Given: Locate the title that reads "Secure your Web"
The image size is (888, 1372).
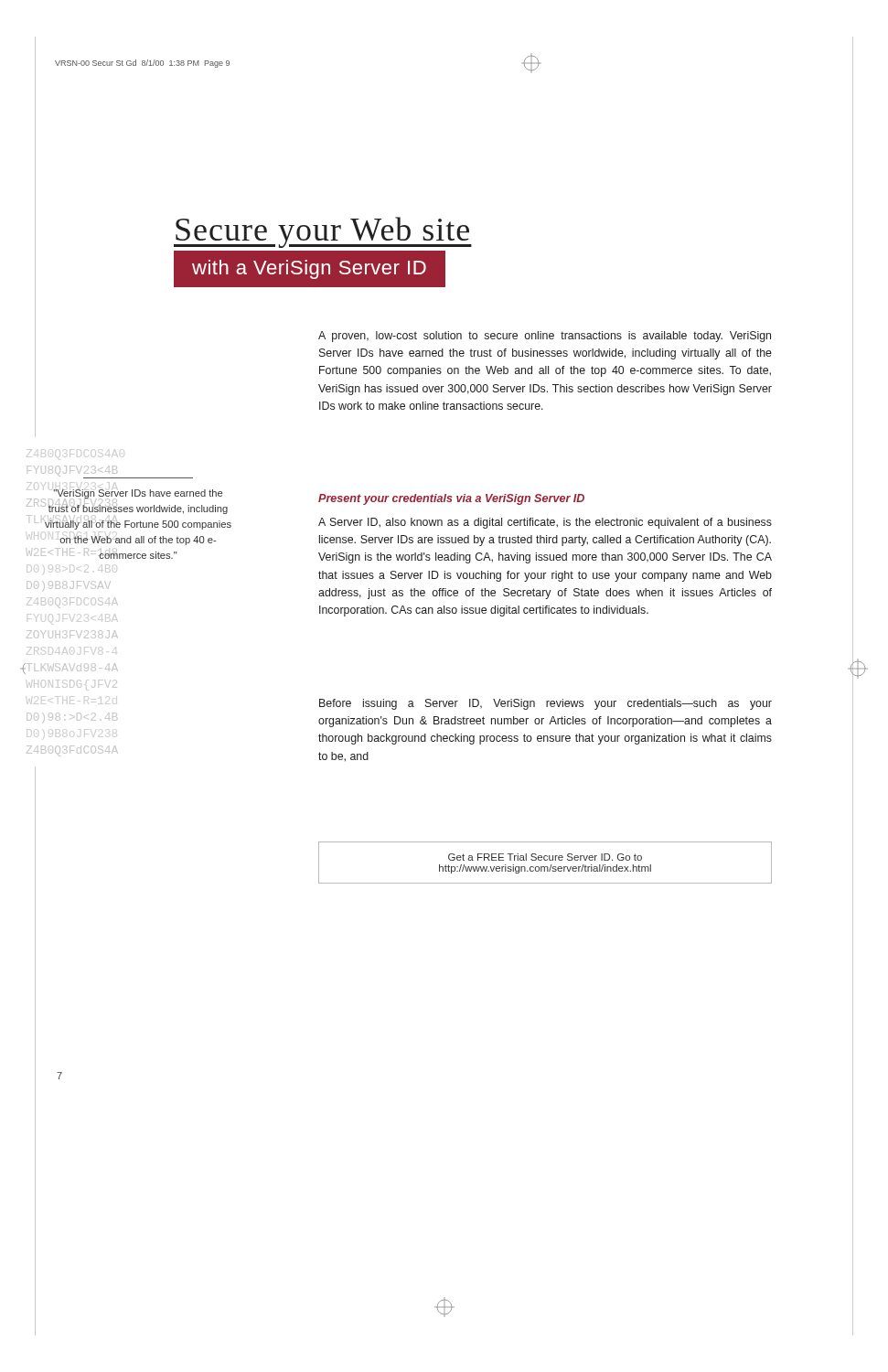Looking at the screenshot, I should pos(466,249).
